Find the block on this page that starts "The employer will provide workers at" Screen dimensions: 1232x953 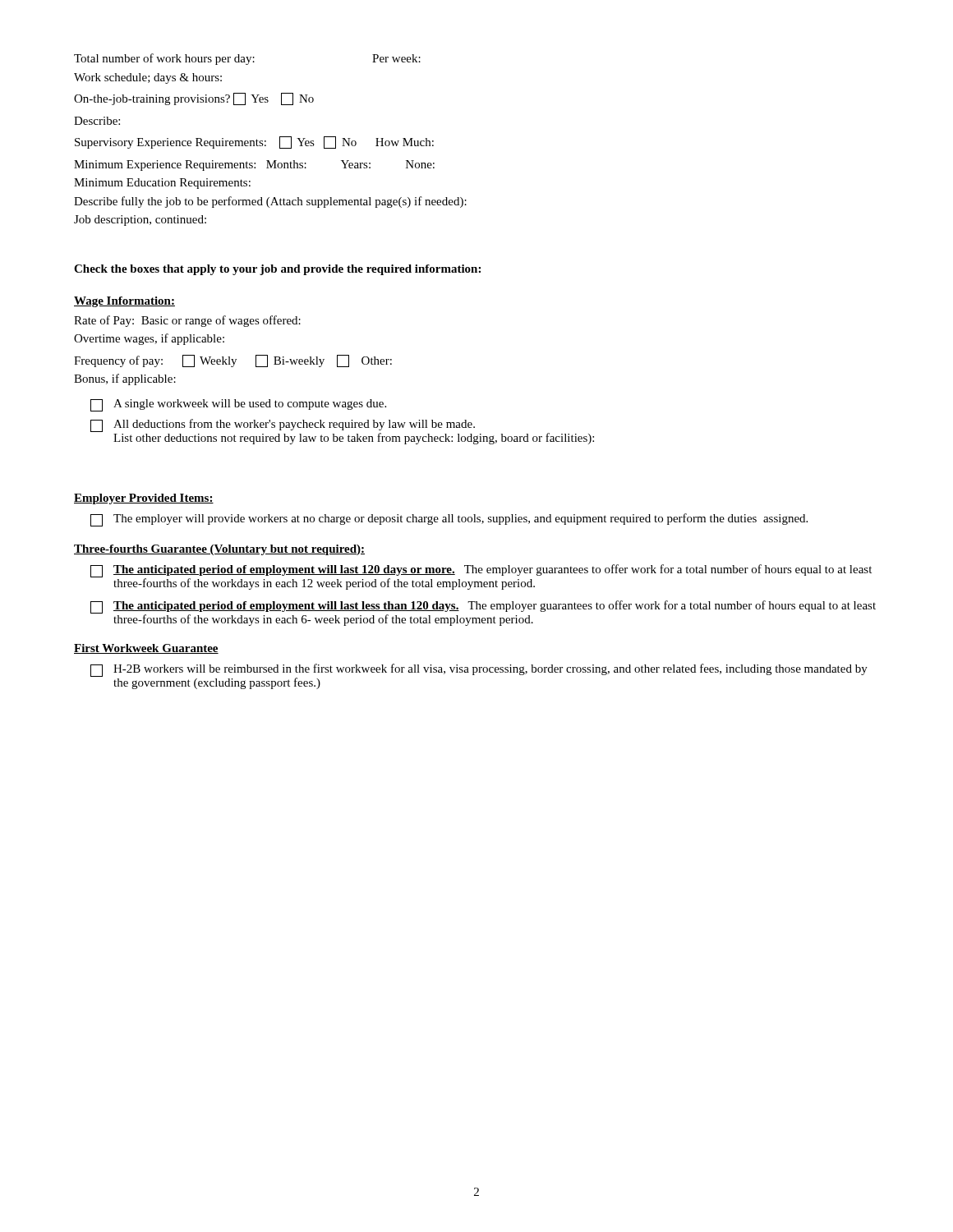coord(485,519)
